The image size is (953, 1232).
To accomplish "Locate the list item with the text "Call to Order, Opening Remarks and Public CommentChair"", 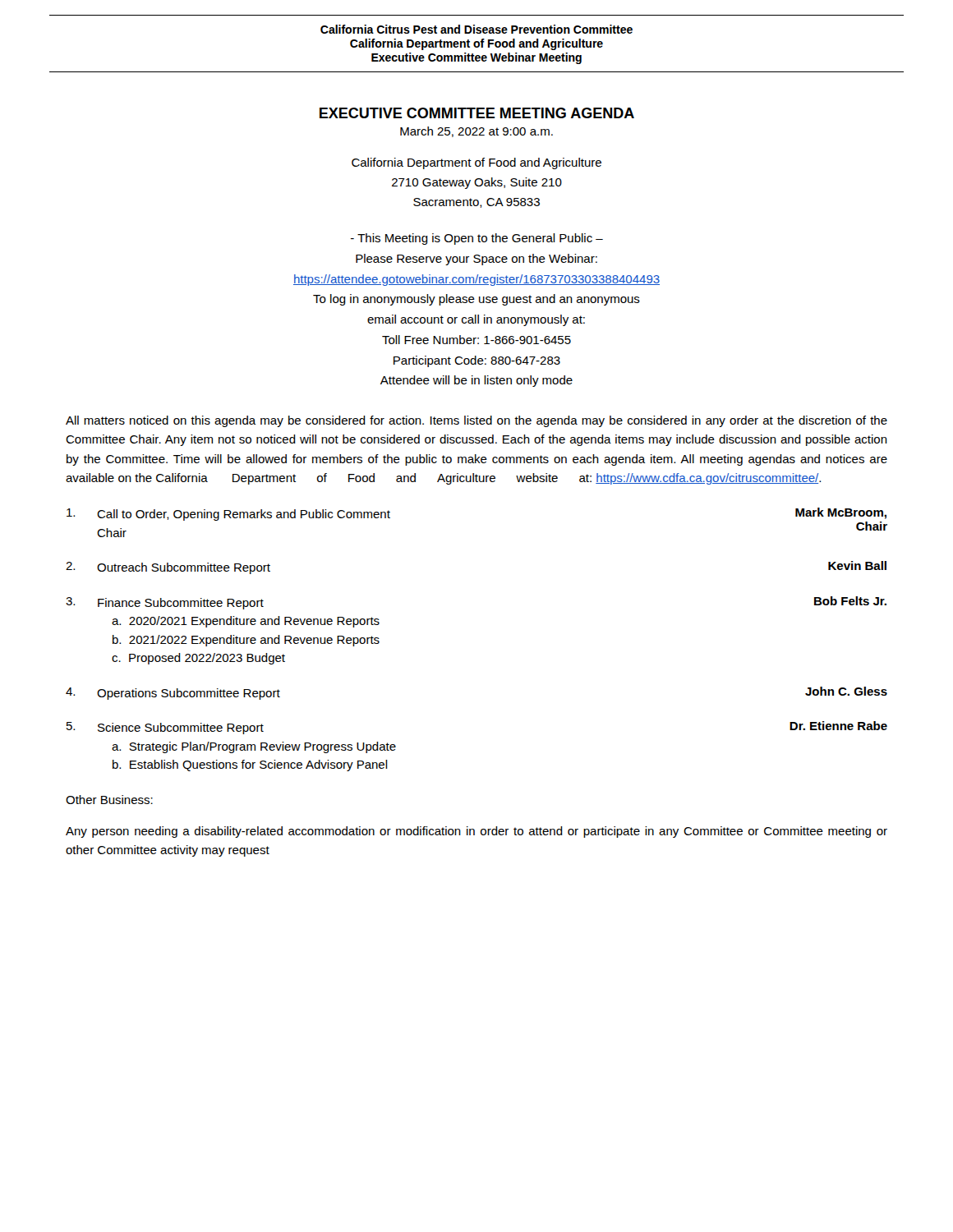I will pyautogui.click(x=117, y=518).
